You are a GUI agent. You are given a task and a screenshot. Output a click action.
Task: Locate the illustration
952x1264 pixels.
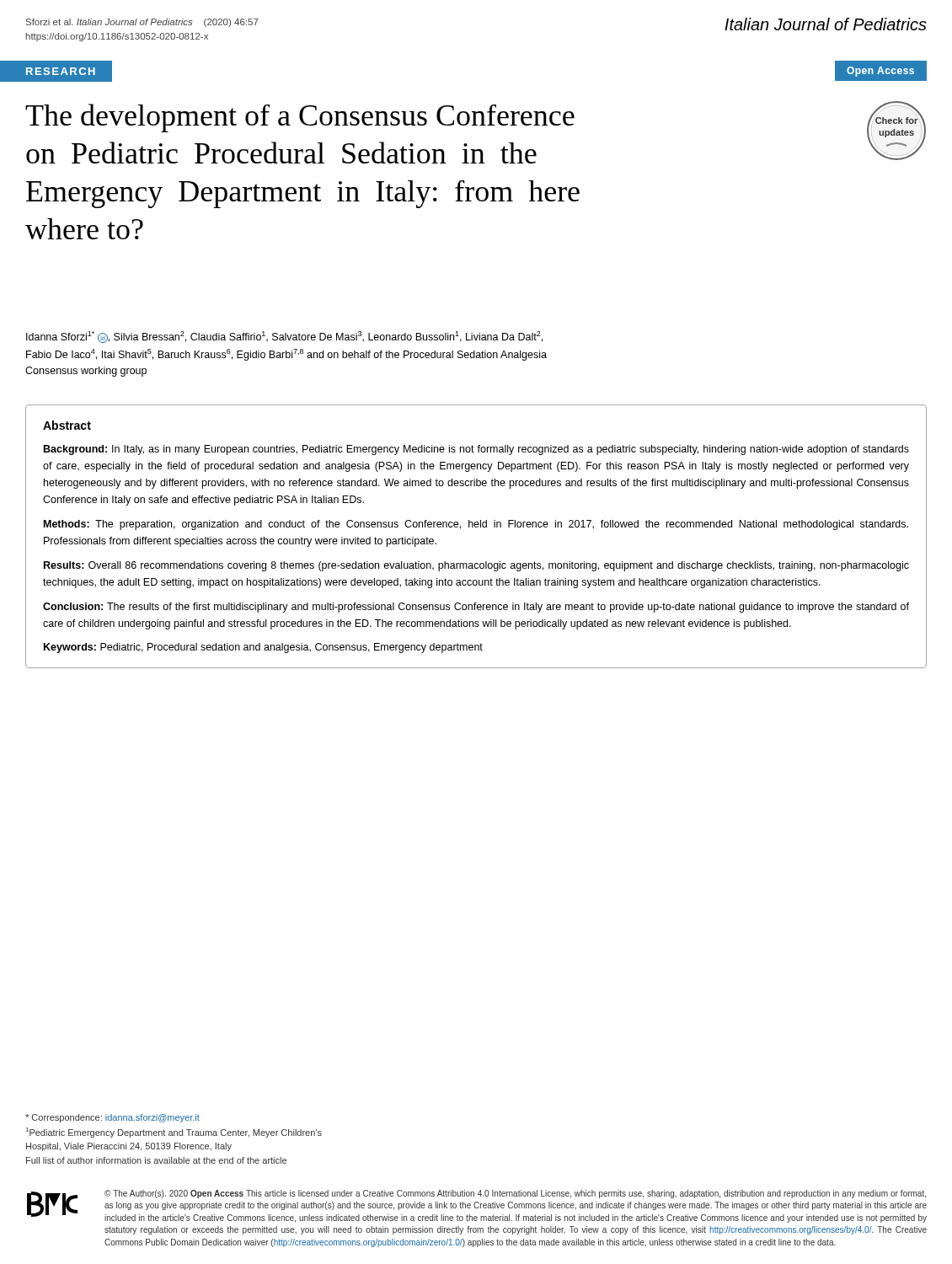[896, 132]
